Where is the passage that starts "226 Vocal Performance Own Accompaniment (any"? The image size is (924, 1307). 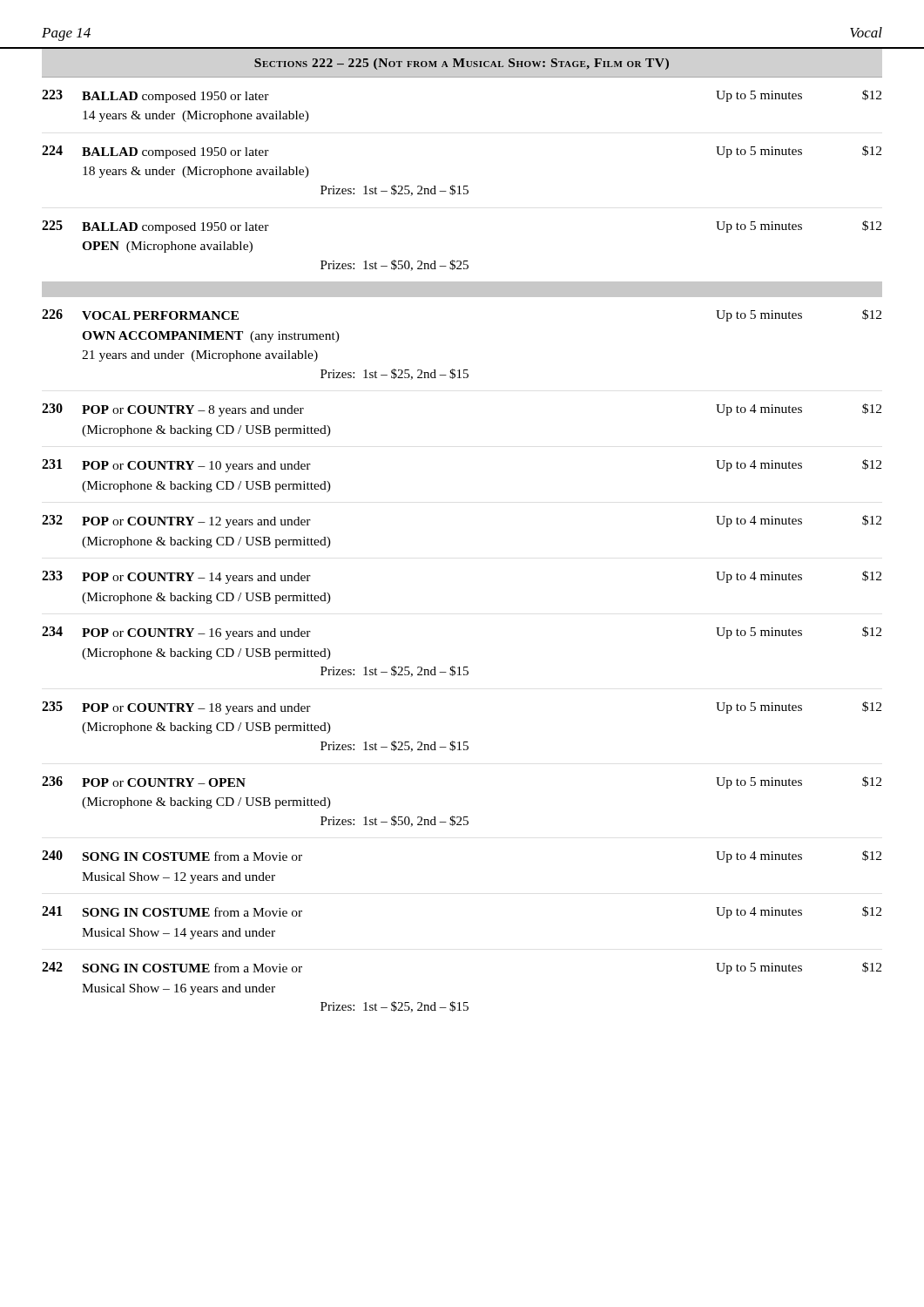(158, 315)
